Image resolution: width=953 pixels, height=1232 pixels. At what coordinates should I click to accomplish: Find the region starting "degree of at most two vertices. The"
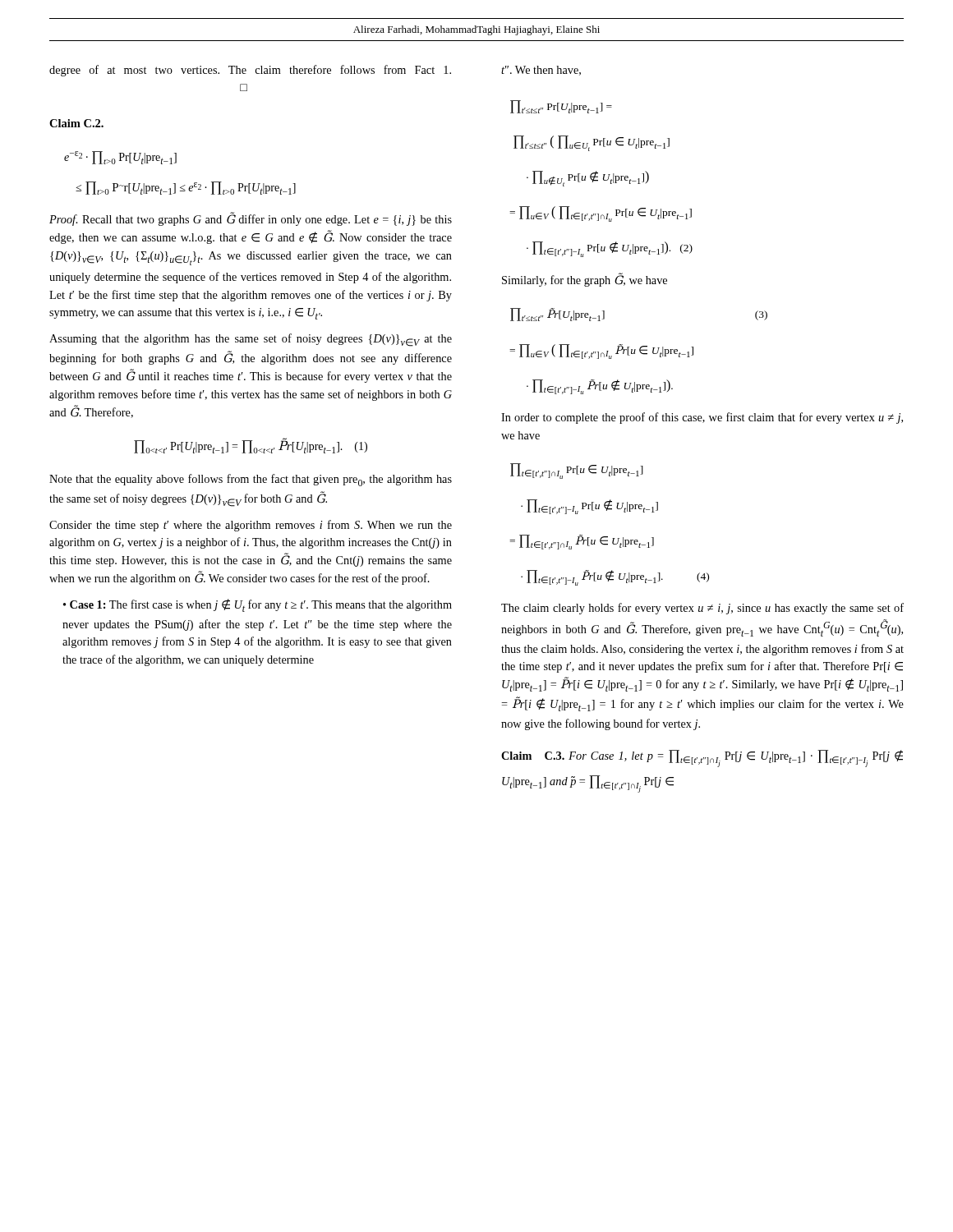251,79
